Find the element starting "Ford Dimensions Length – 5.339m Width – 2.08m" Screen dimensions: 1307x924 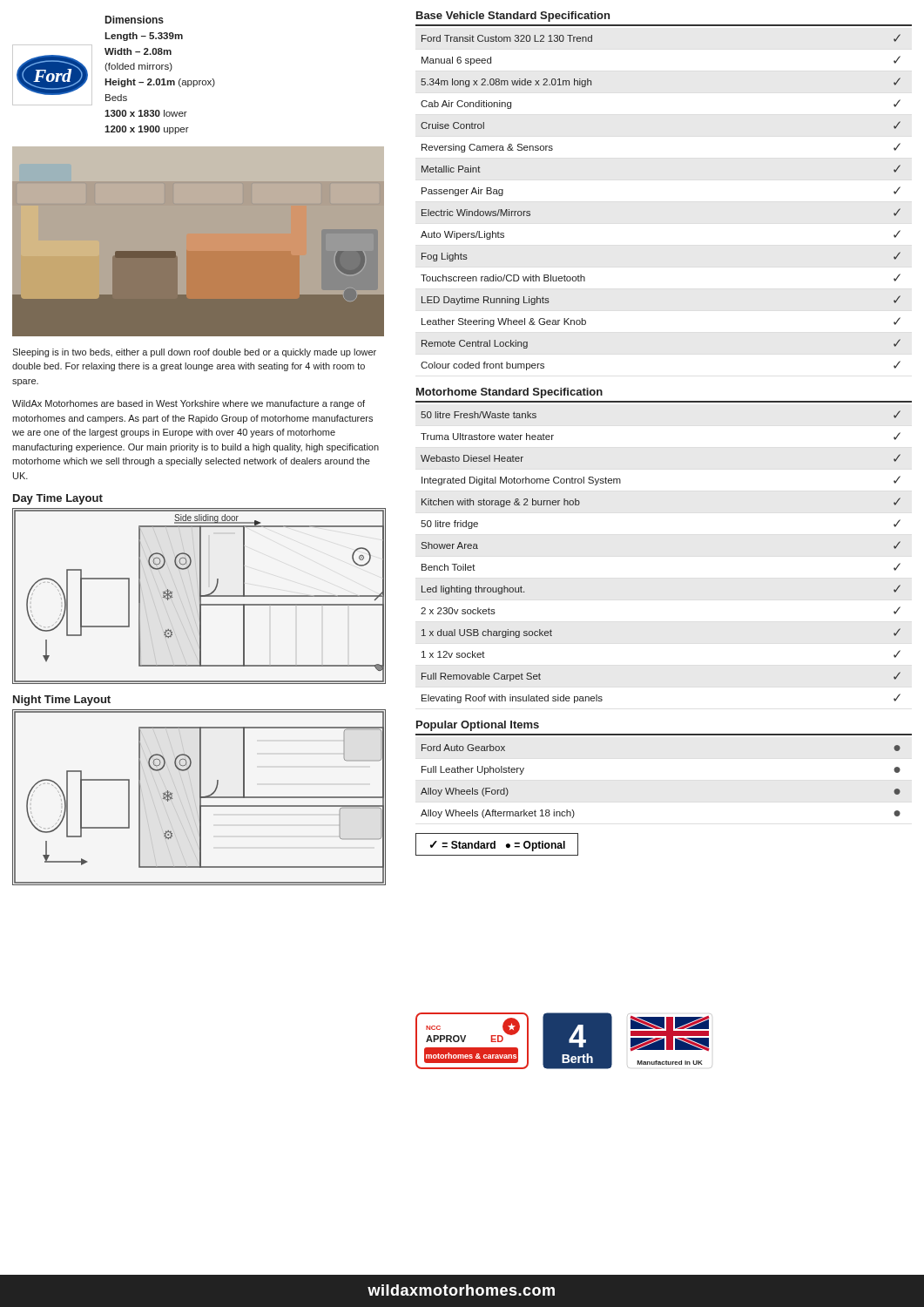(x=114, y=75)
